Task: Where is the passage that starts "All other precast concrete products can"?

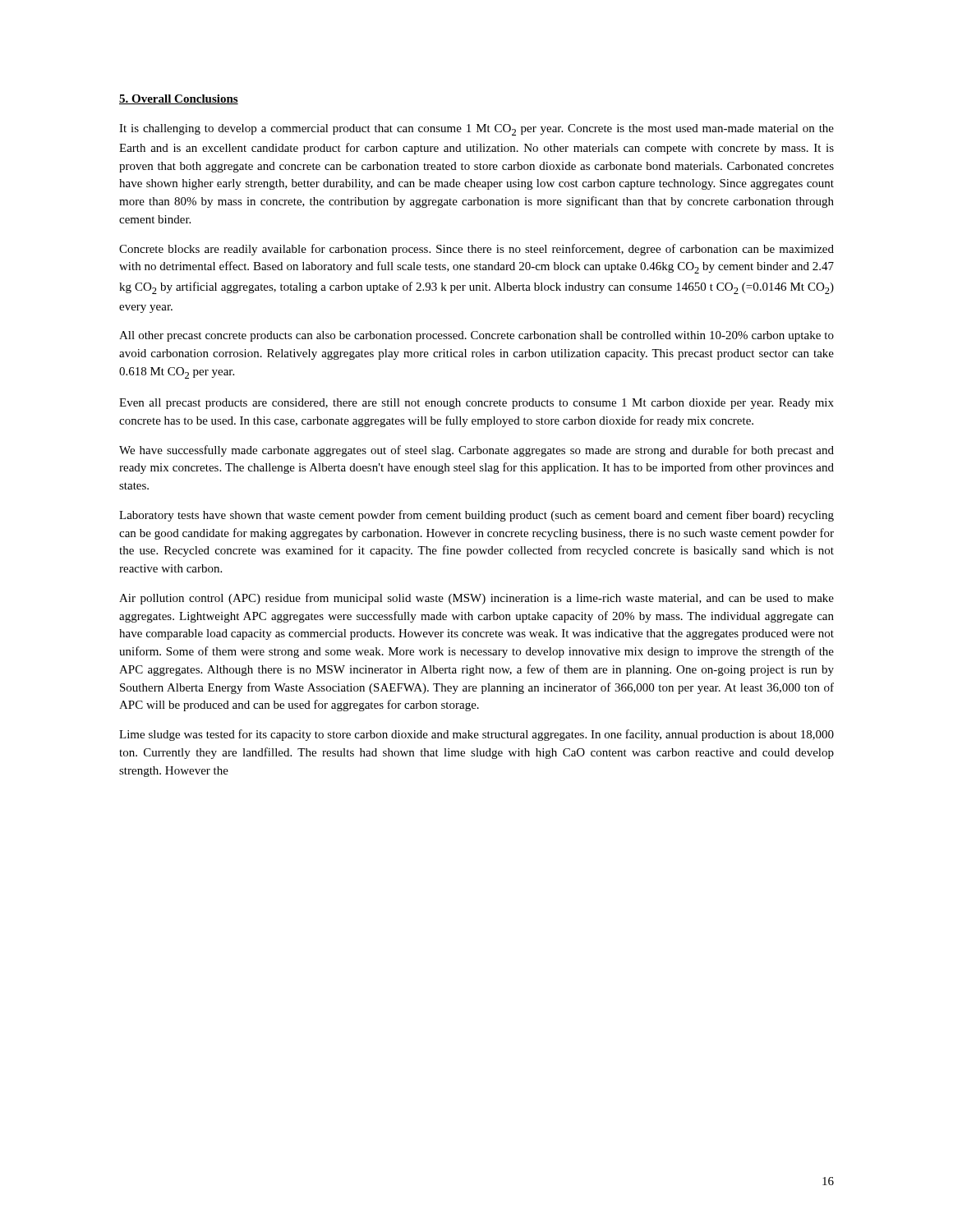Action: (x=476, y=355)
